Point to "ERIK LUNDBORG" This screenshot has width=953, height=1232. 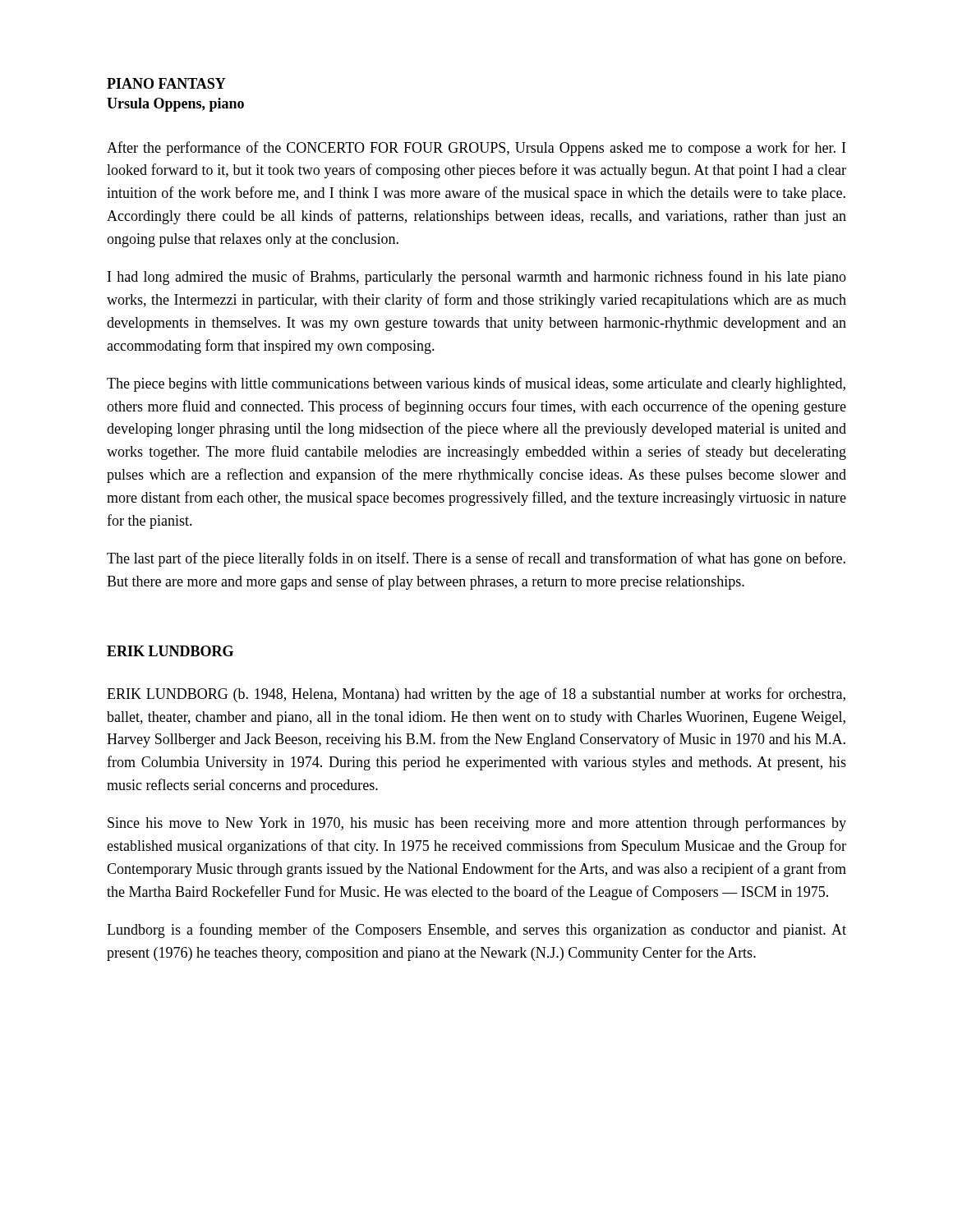pos(170,651)
